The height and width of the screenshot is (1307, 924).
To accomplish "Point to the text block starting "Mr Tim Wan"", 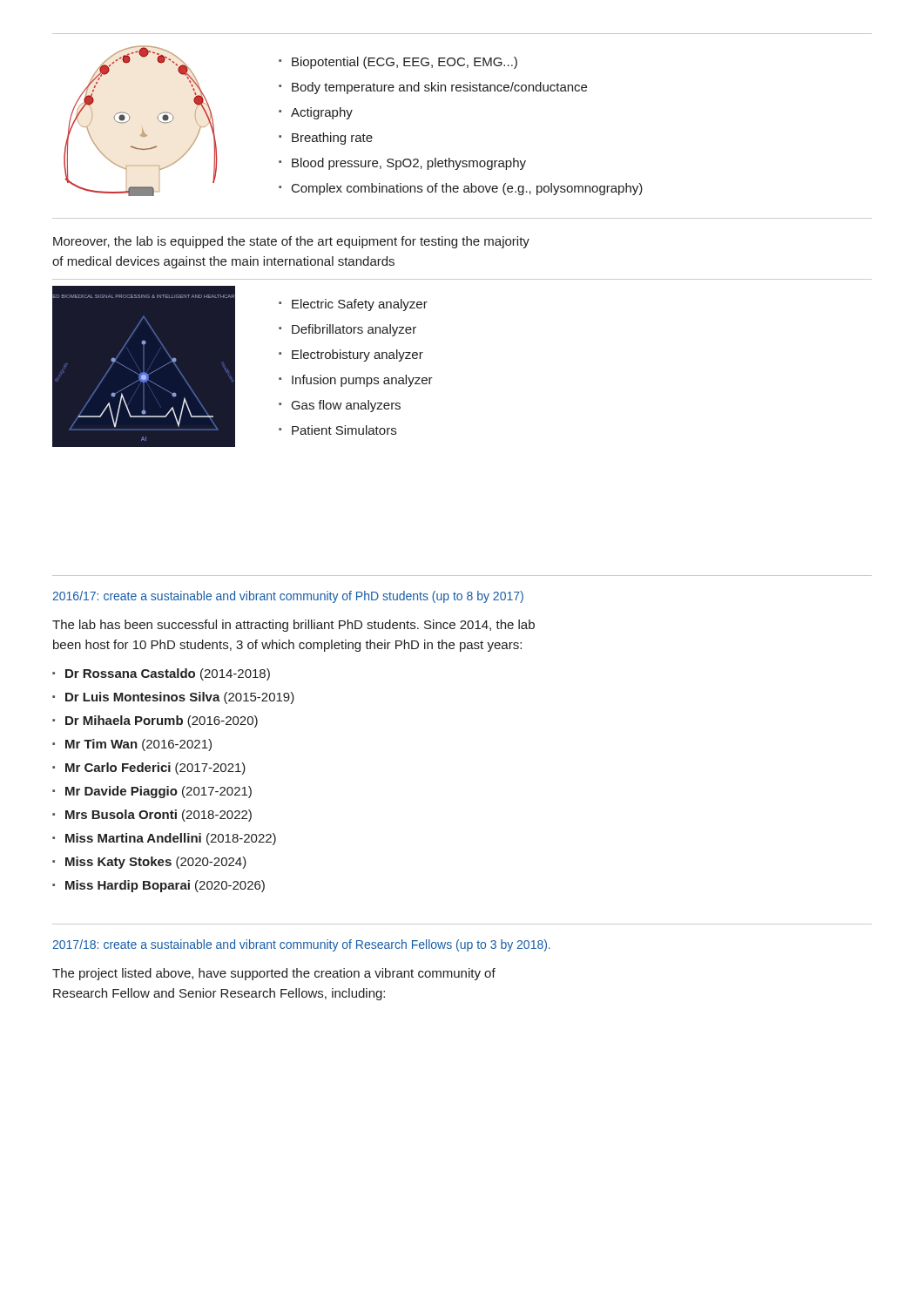I will coord(138,744).
